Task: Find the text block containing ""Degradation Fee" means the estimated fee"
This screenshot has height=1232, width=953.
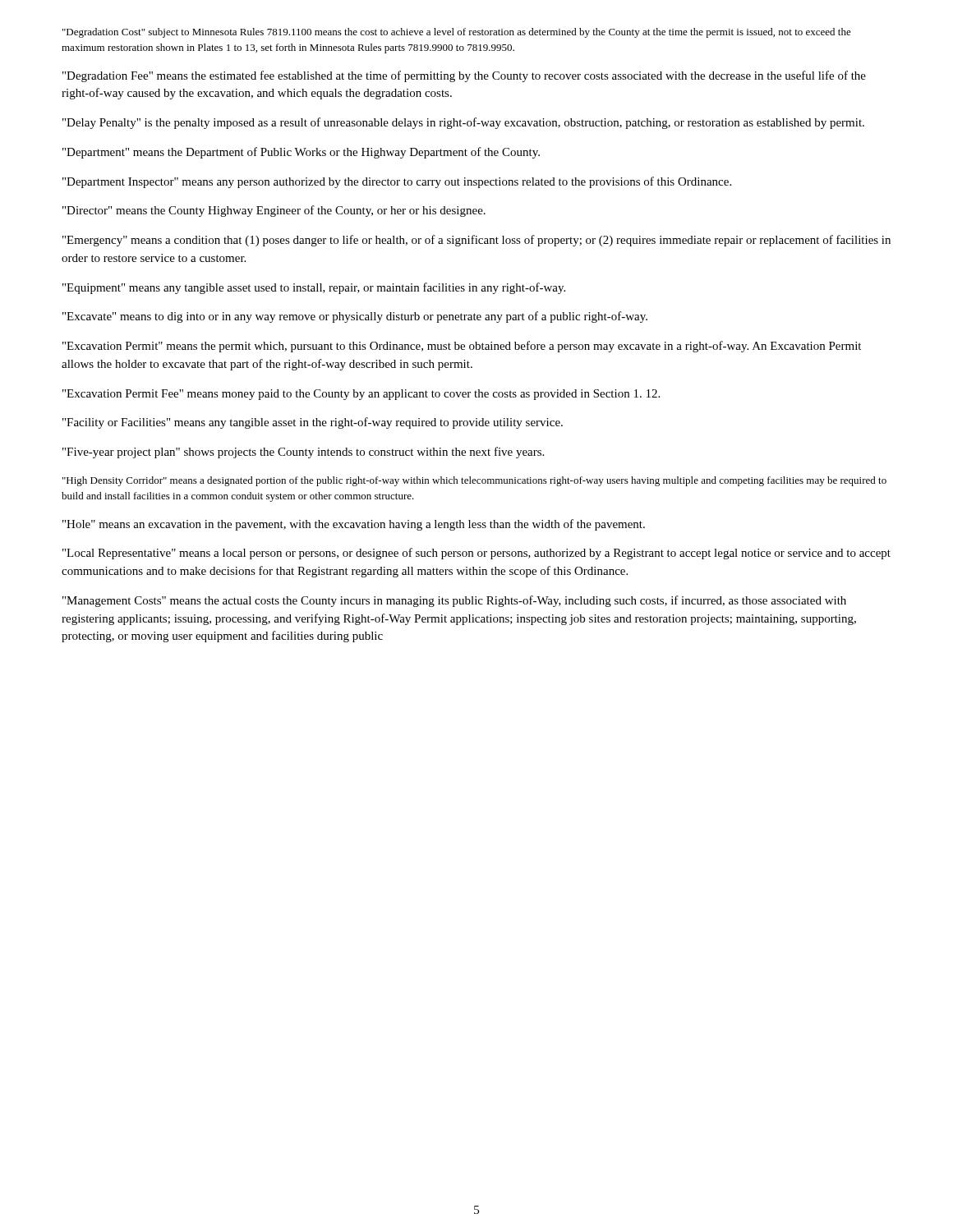Action: click(464, 84)
